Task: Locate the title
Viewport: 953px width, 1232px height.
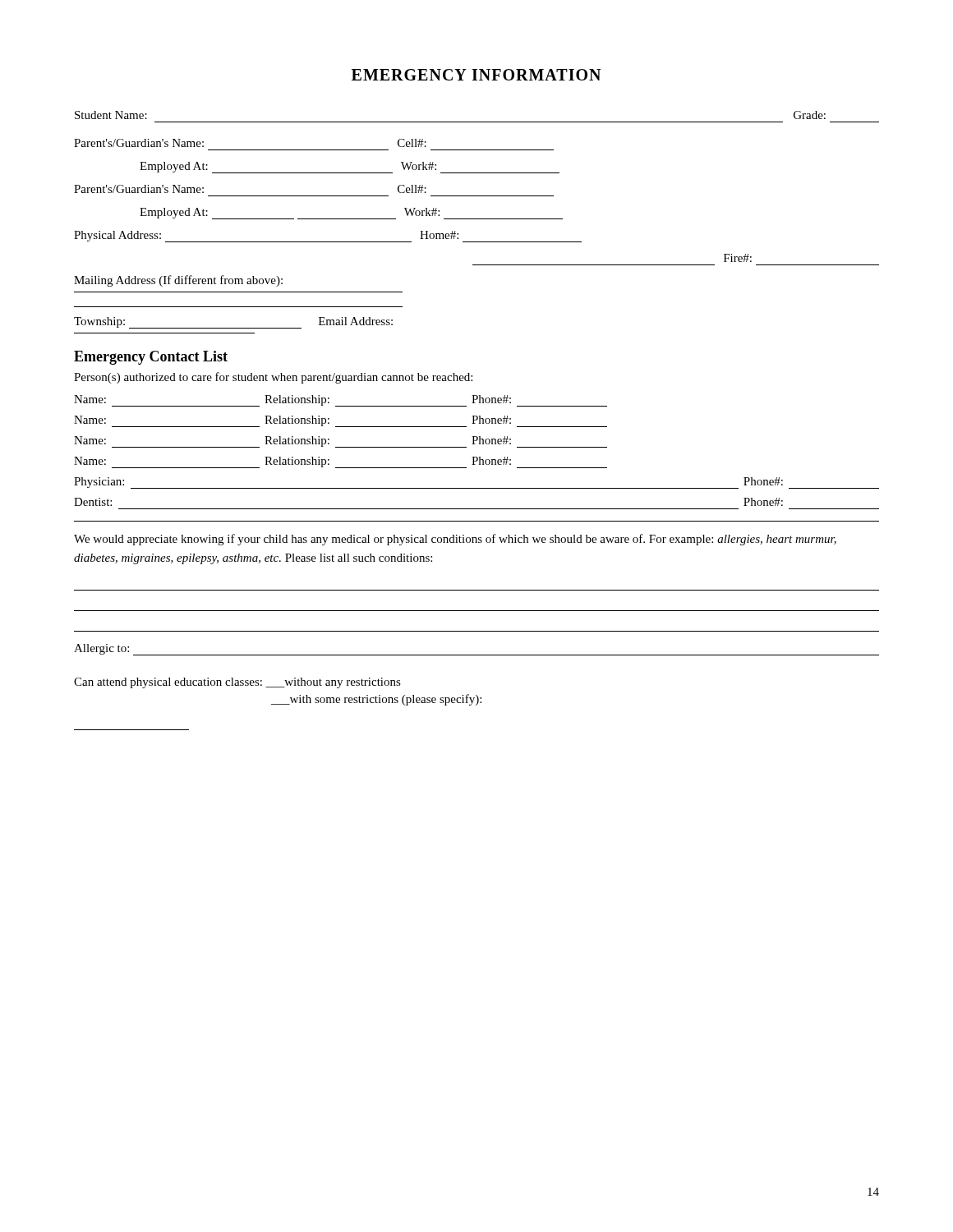Action: [x=476, y=75]
